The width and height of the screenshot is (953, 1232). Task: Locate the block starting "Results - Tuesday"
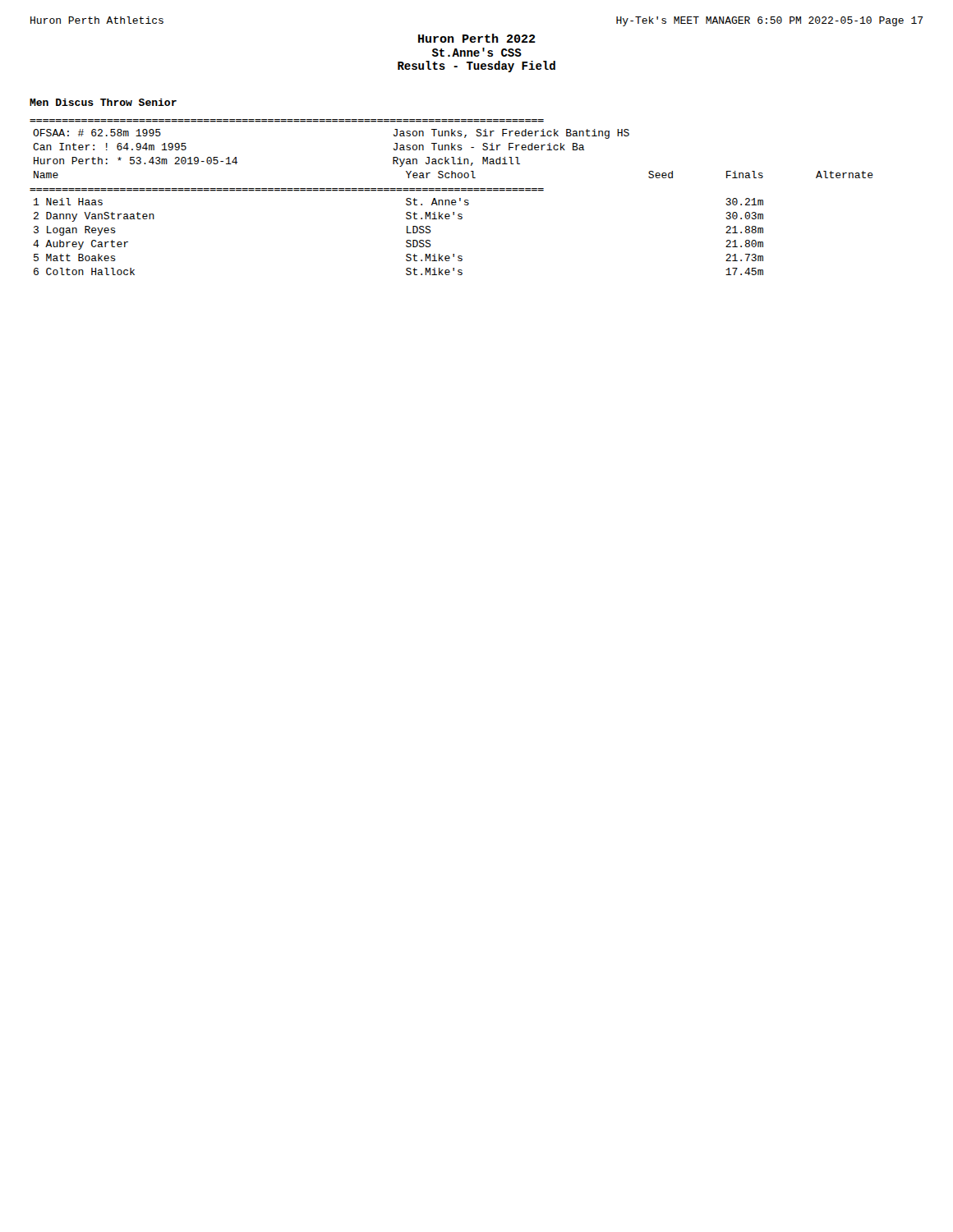click(476, 67)
